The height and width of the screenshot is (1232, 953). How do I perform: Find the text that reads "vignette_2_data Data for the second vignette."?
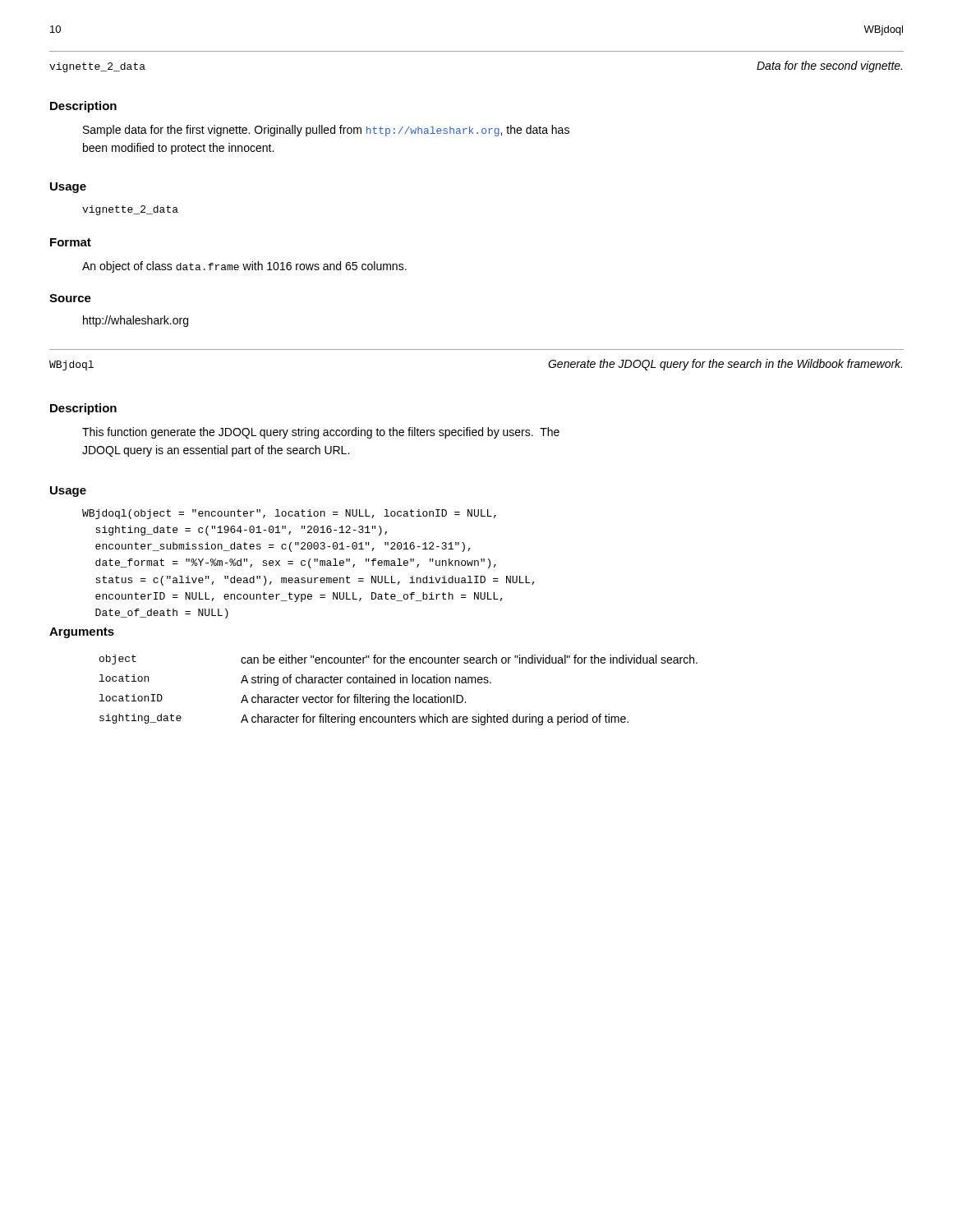[100, 66]
